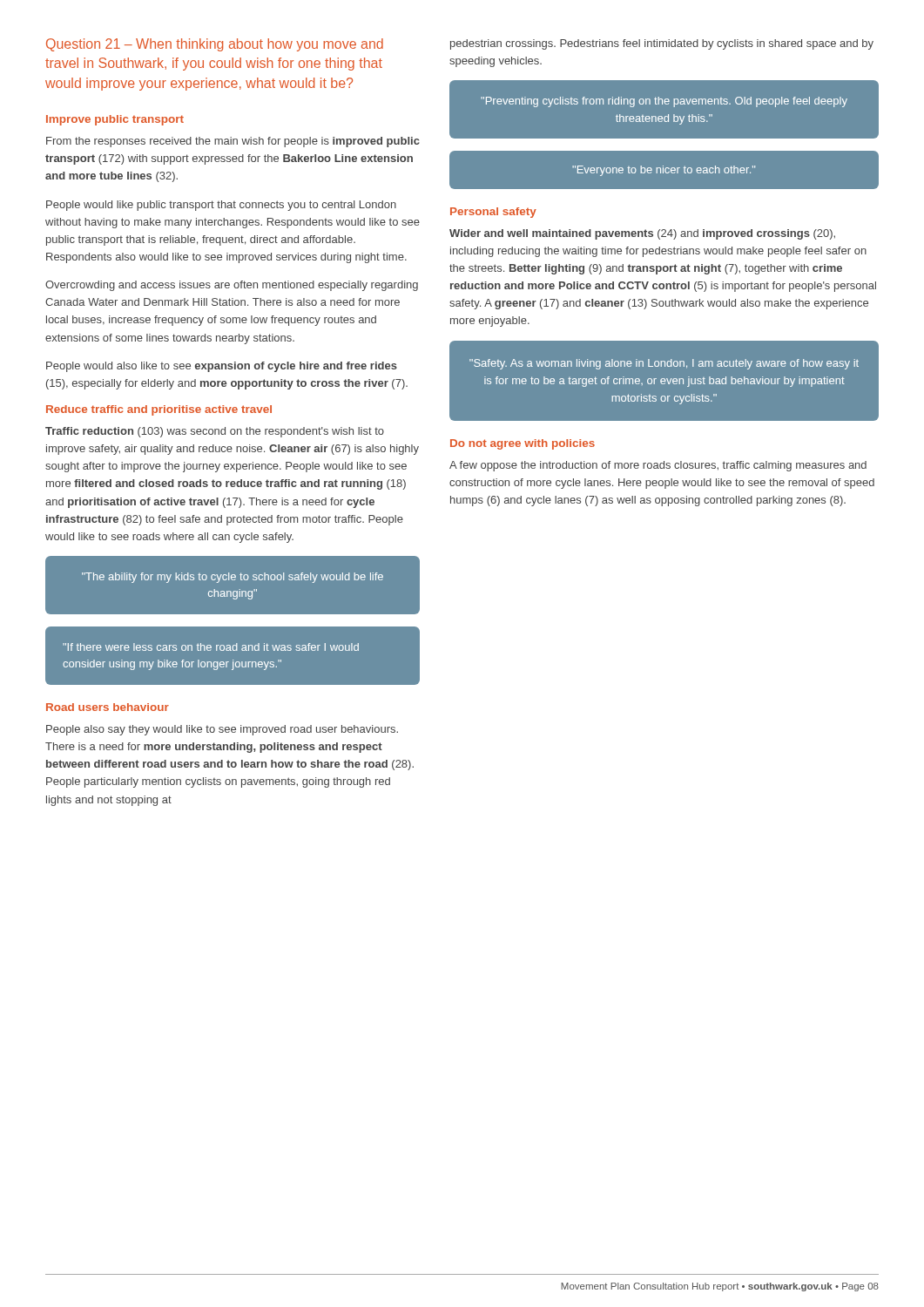The image size is (924, 1307).
Task: Find the text block with the text "People would also like to see expansion of"
Action: (x=227, y=374)
